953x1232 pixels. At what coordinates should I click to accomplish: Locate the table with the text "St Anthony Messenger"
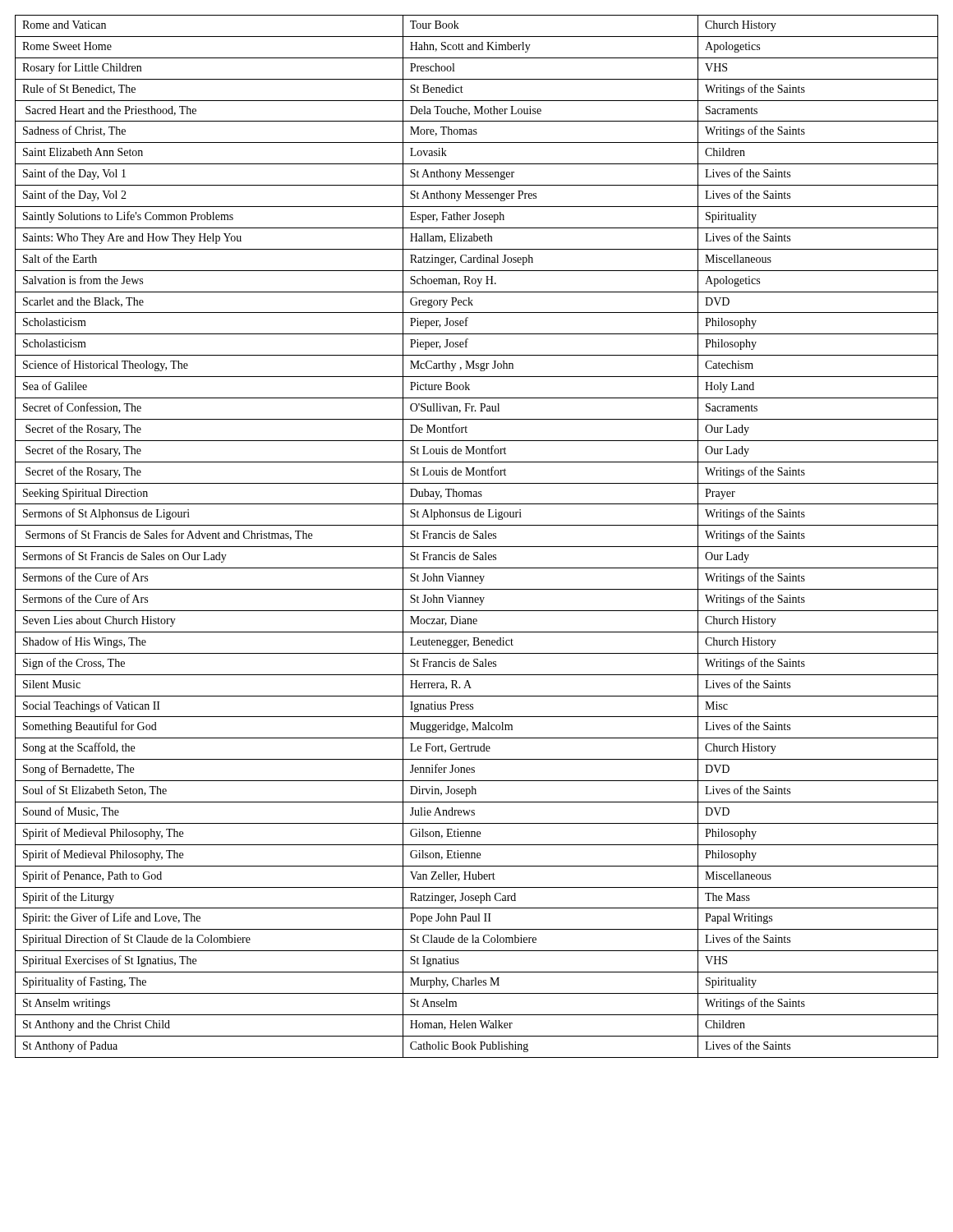476,536
